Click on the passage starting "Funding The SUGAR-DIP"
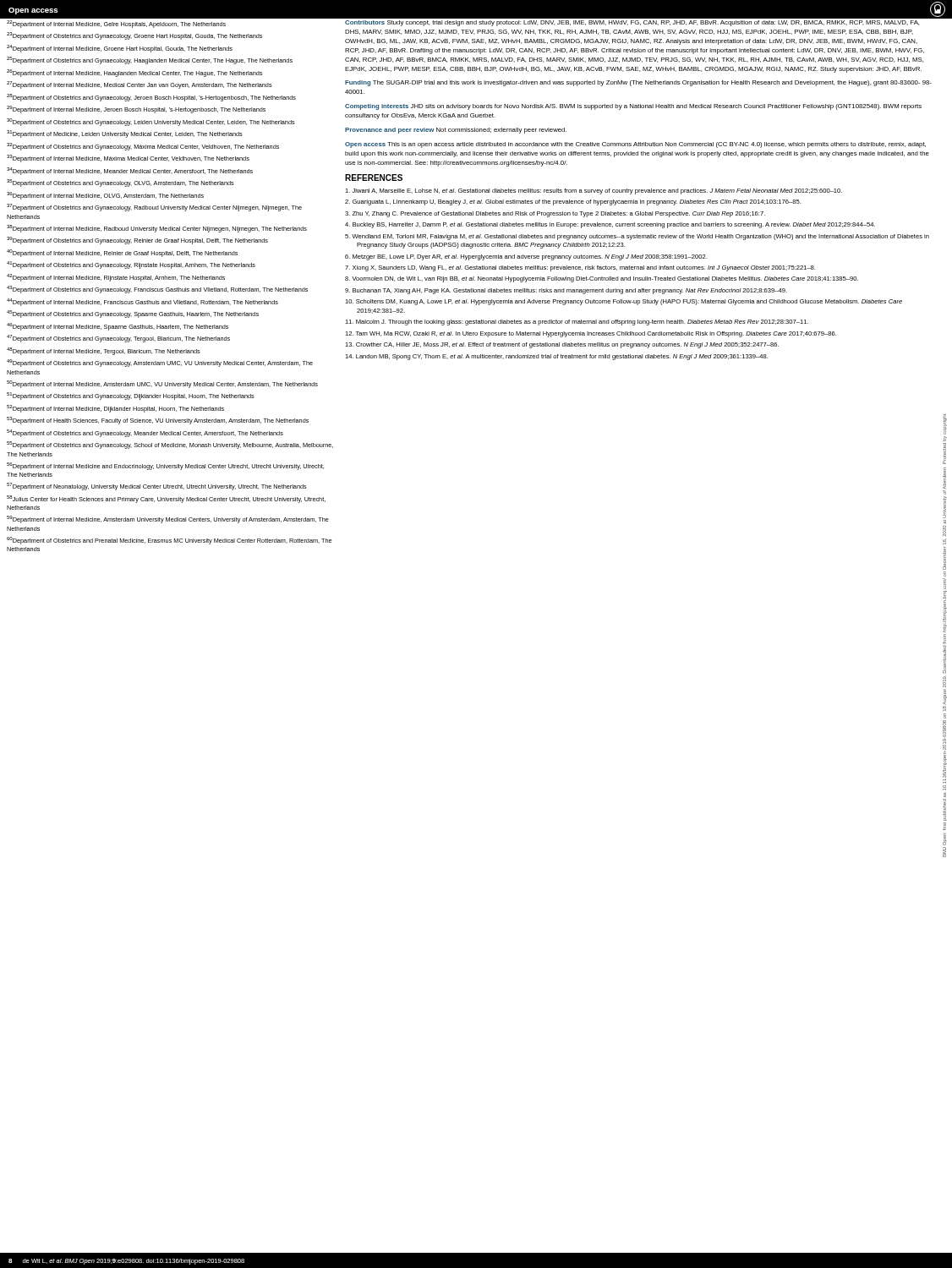This screenshot has width=952, height=1268. pos(638,87)
